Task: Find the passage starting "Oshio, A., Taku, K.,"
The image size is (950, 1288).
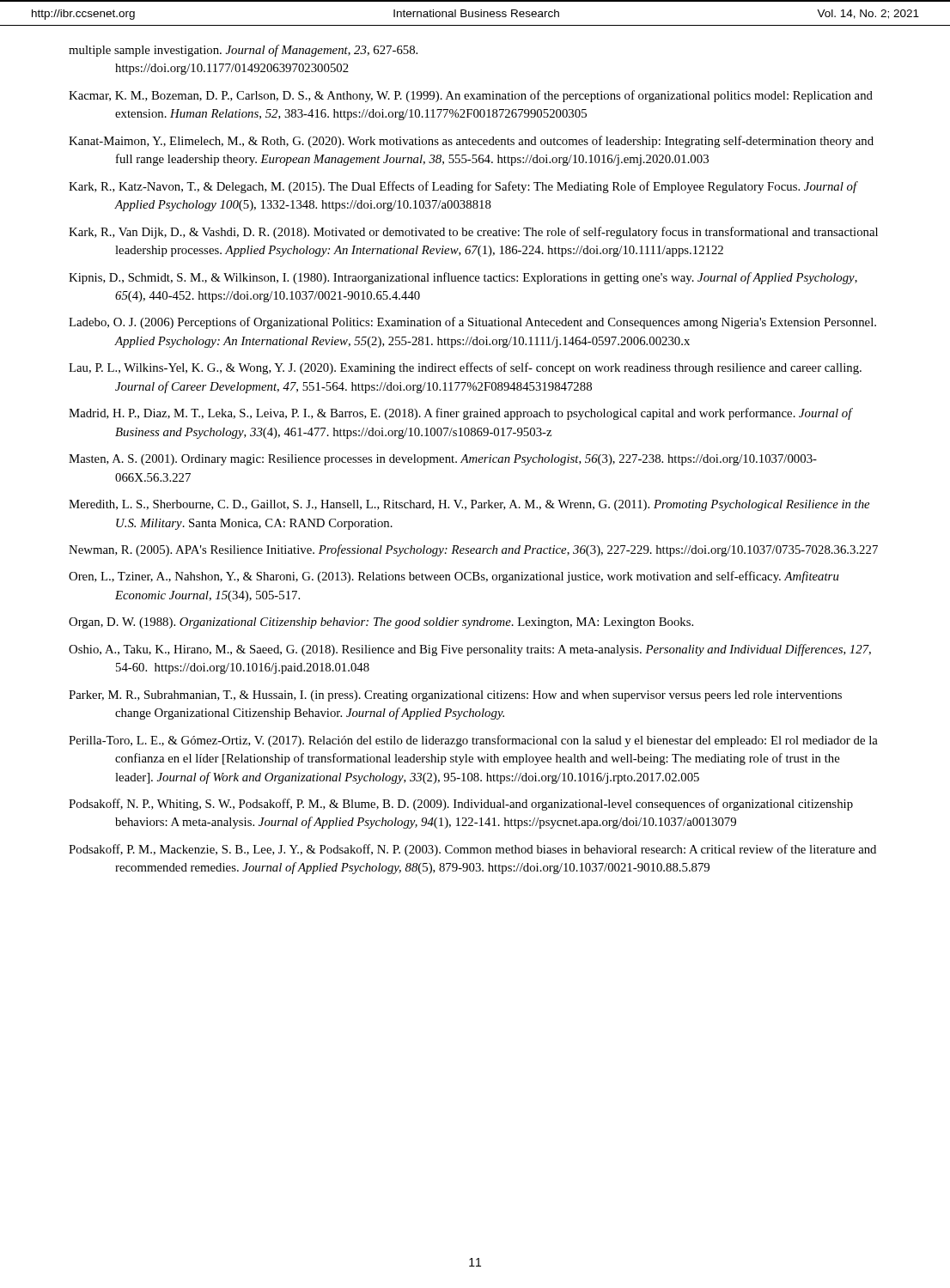Action: tap(470, 658)
